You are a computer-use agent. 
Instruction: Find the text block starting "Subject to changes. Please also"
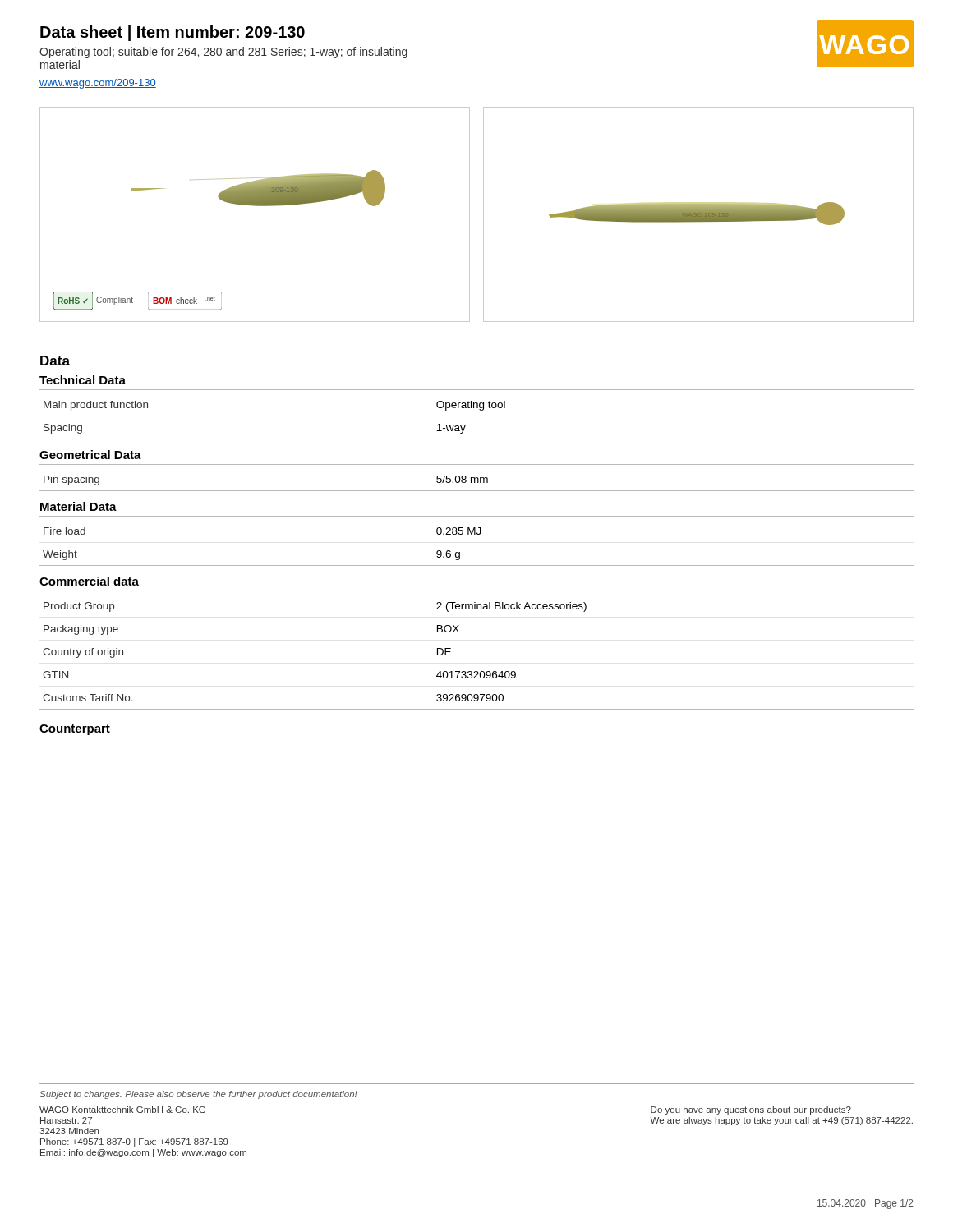198,1094
